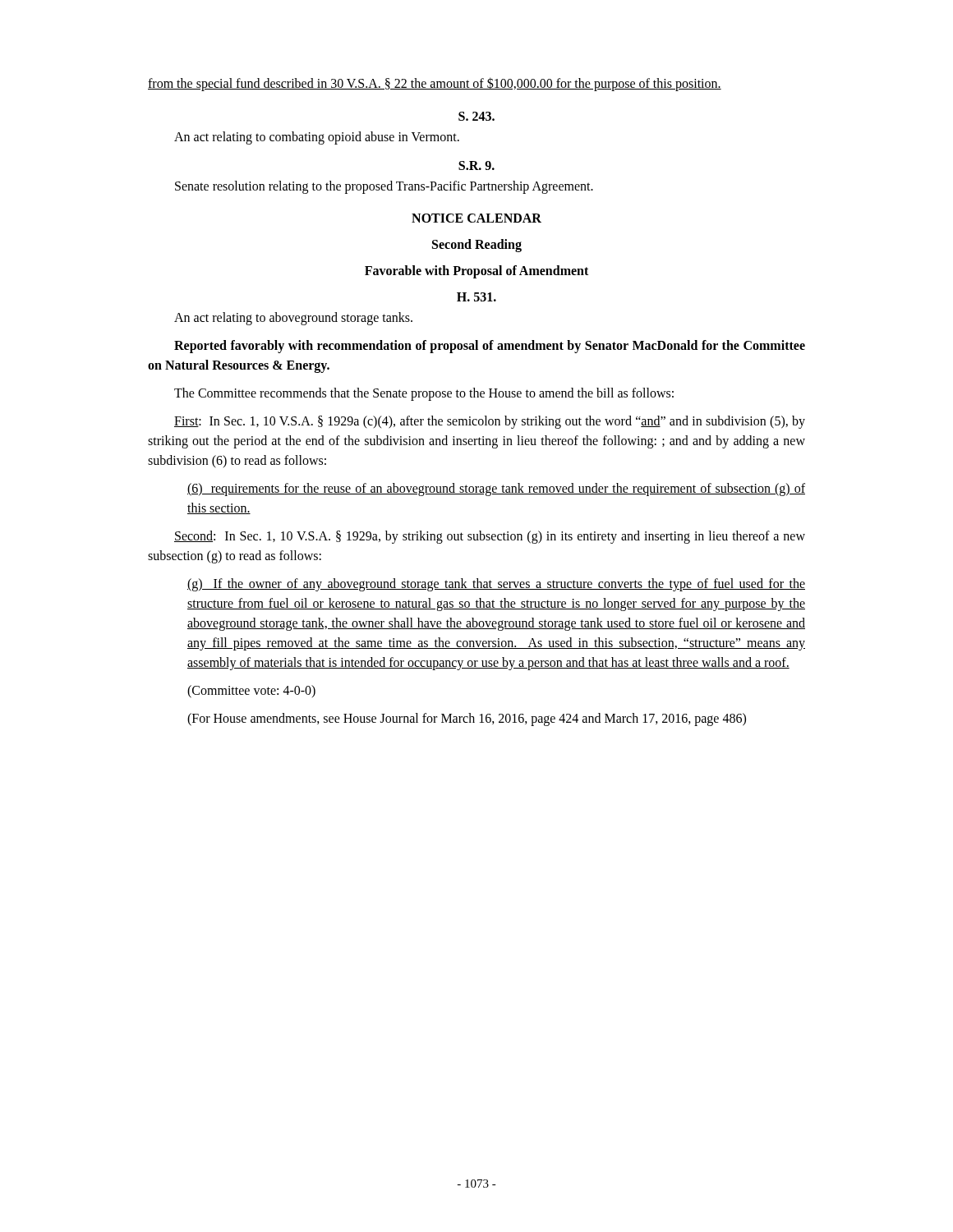
Task: Find the block on this page that starts "Second: In Sec. 1, 10 V.S.A."
Action: (x=476, y=546)
